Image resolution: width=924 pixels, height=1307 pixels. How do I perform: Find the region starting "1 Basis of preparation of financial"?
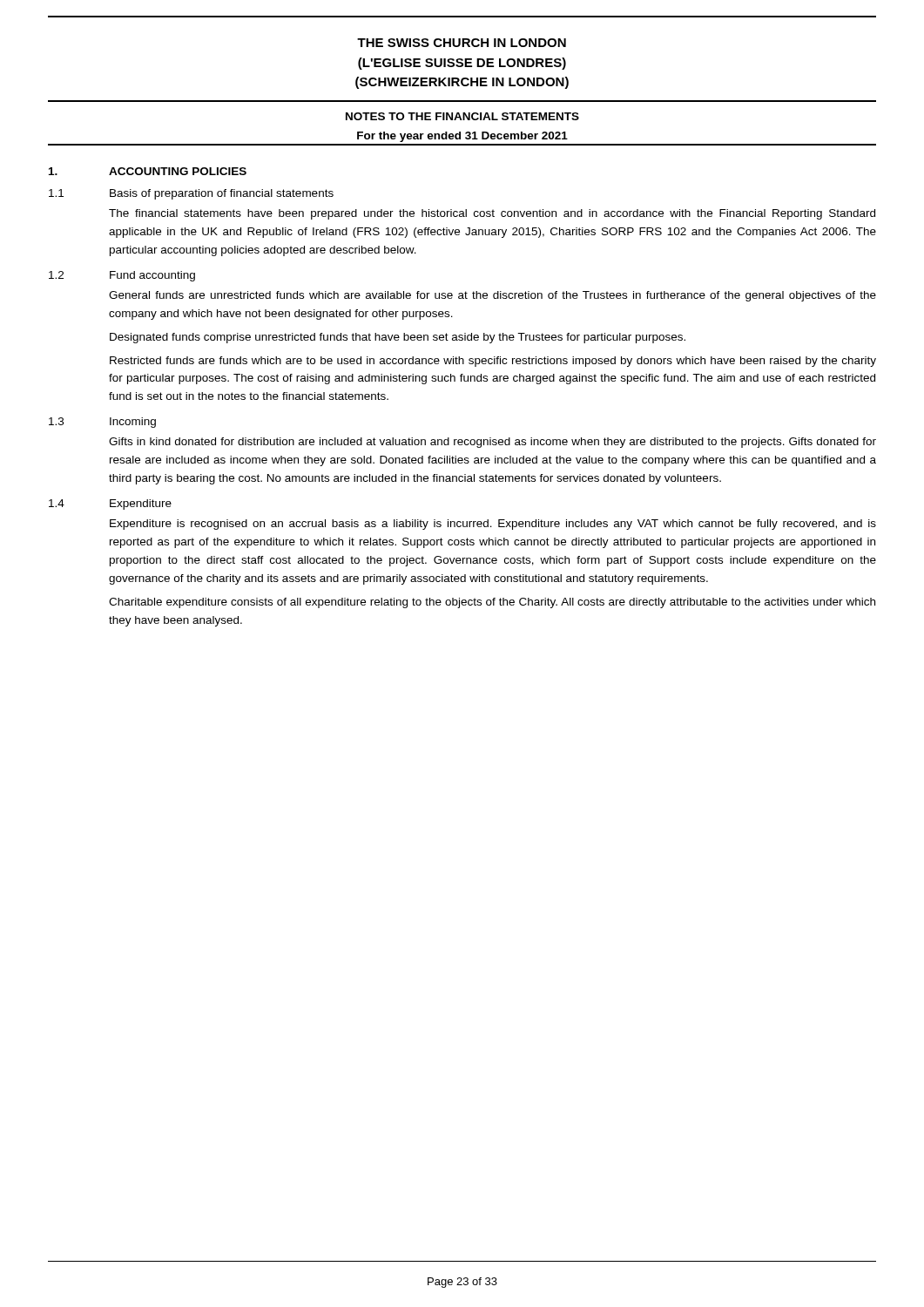pyautogui.click(x=191, y=193)
